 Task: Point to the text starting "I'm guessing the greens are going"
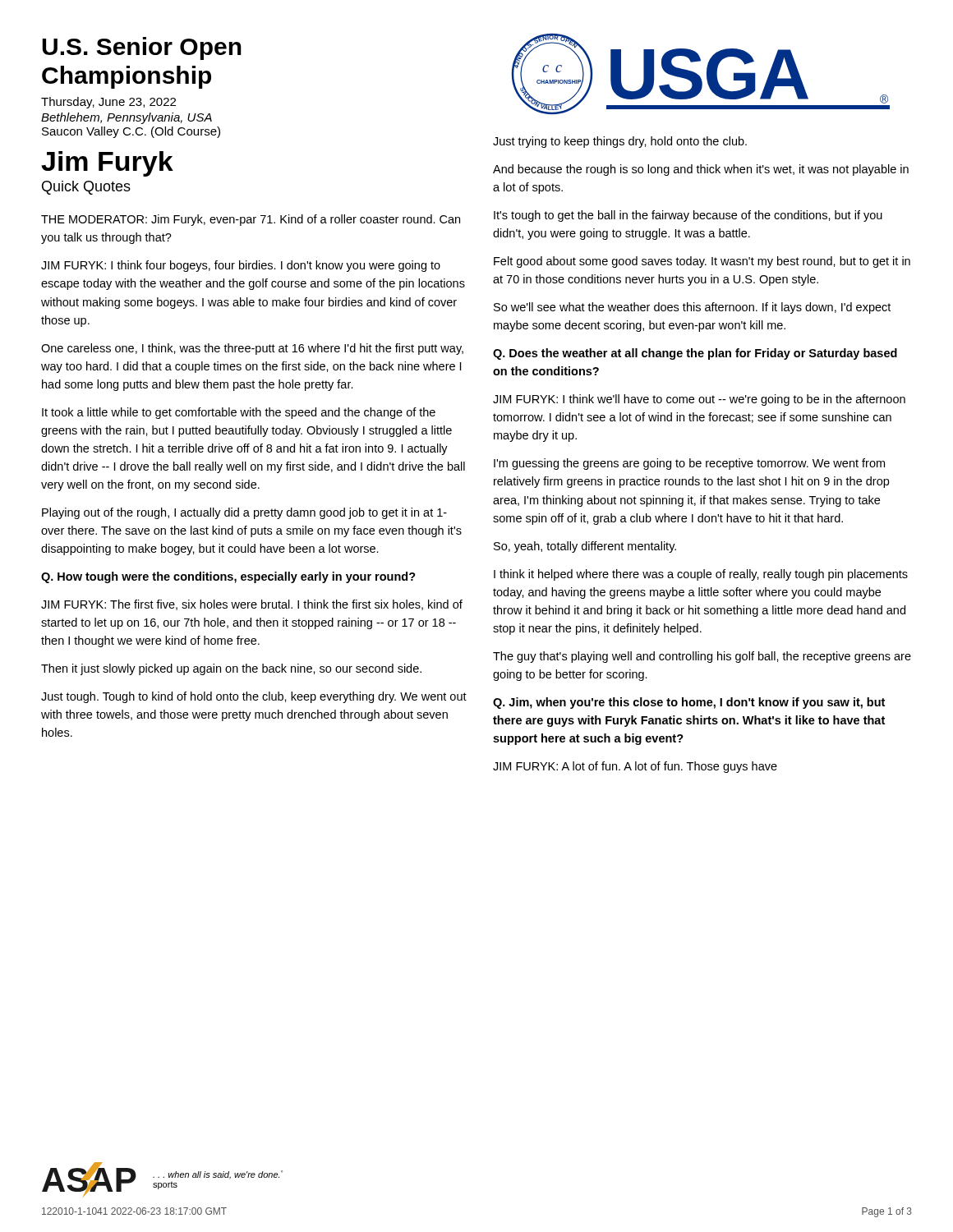tap(691, 491)
